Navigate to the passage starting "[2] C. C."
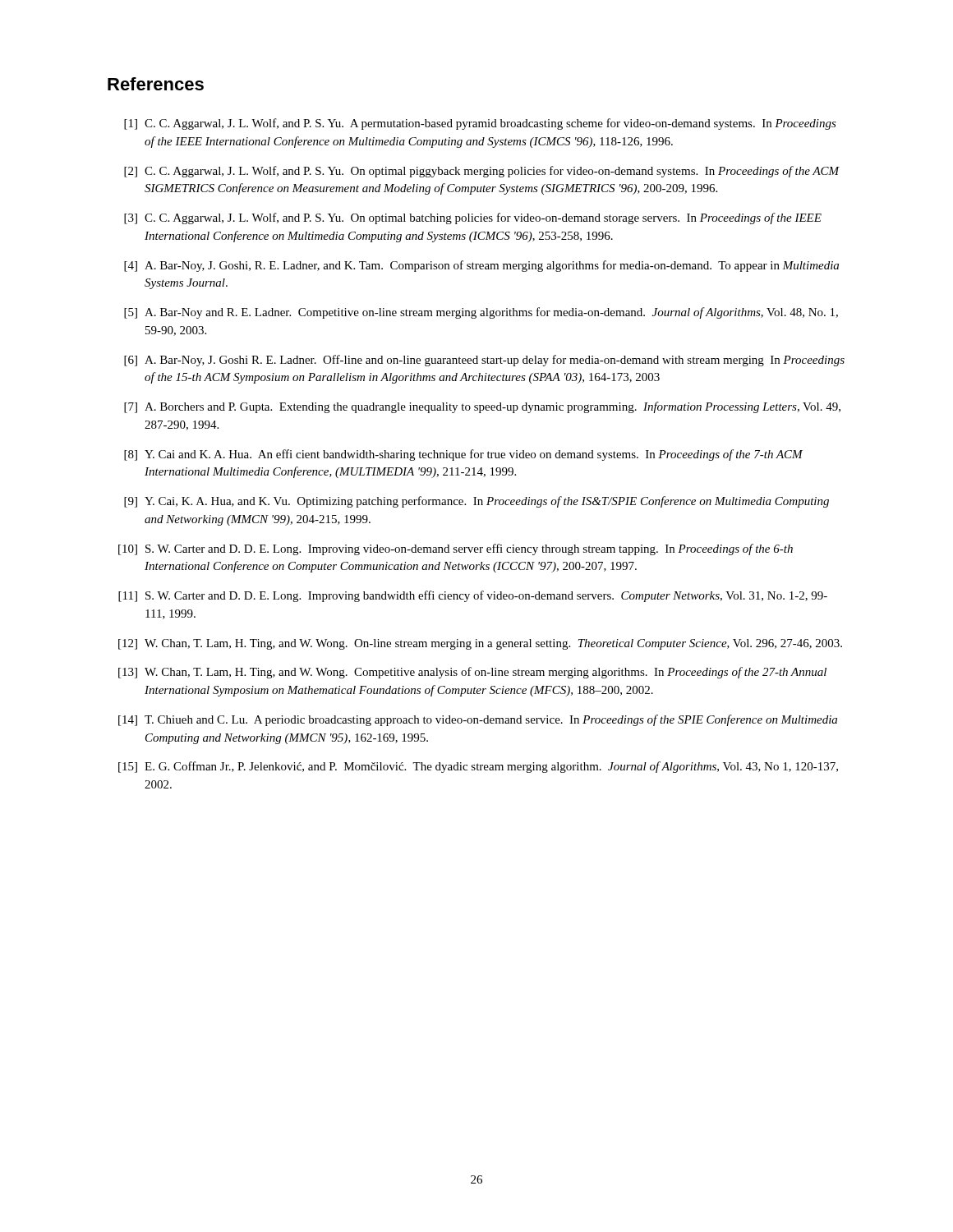 (x=476, y=180)
